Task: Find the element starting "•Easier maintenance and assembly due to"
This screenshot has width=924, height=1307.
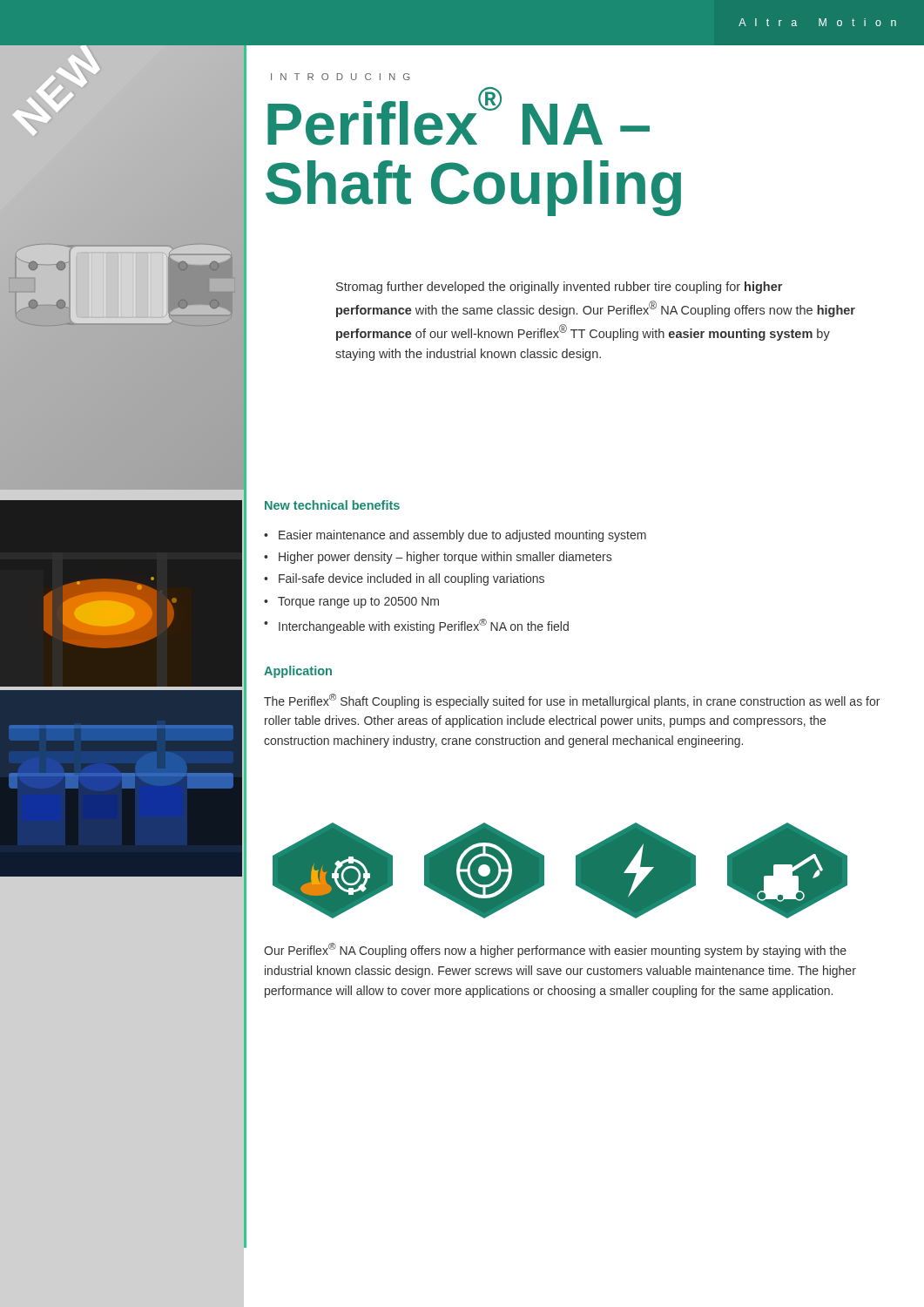Action: tap(455, 535)
